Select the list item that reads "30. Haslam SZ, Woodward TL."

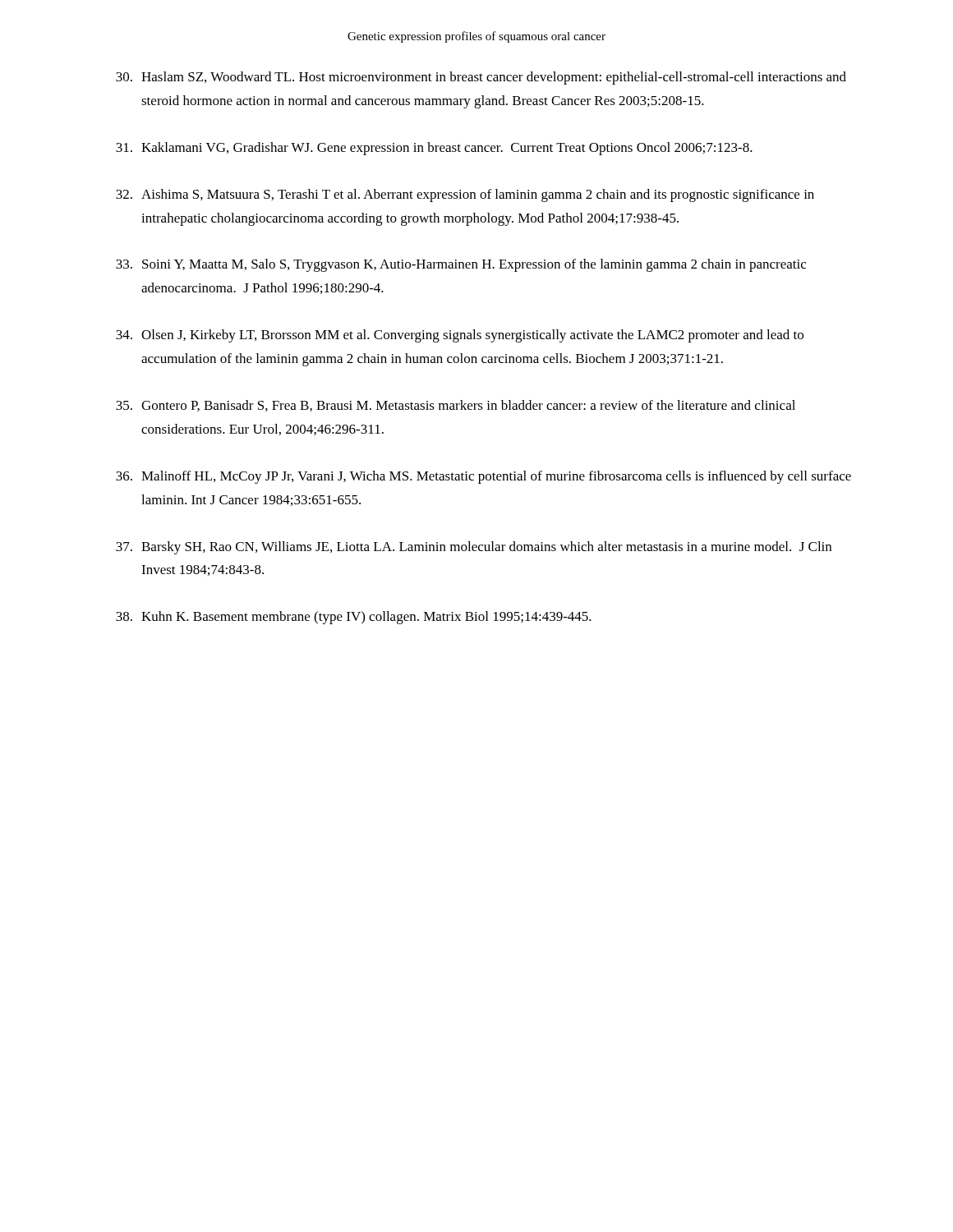pyautogui.click(x=476, y=89)
